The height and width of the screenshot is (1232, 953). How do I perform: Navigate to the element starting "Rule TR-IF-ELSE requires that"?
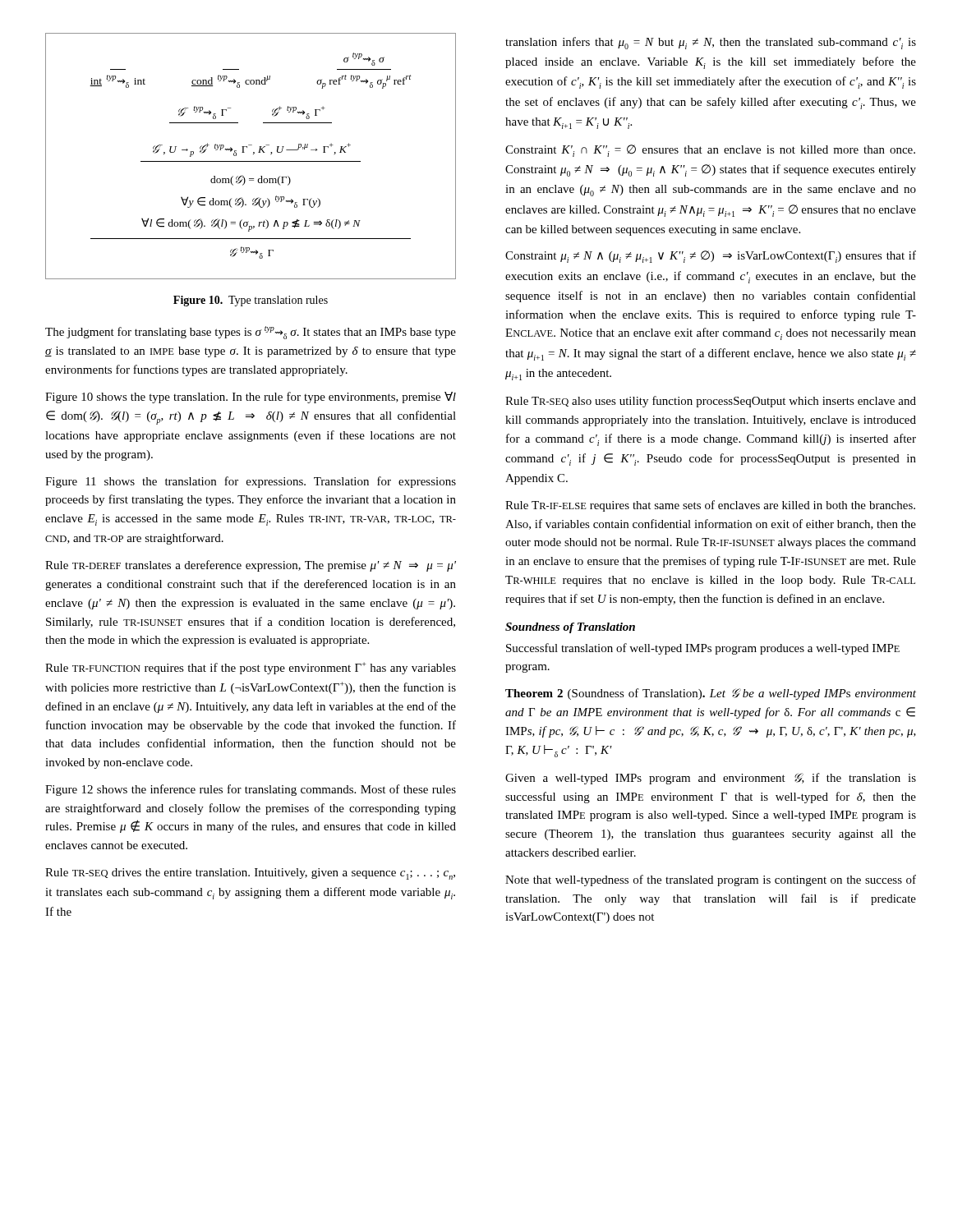tap(711, 552)
